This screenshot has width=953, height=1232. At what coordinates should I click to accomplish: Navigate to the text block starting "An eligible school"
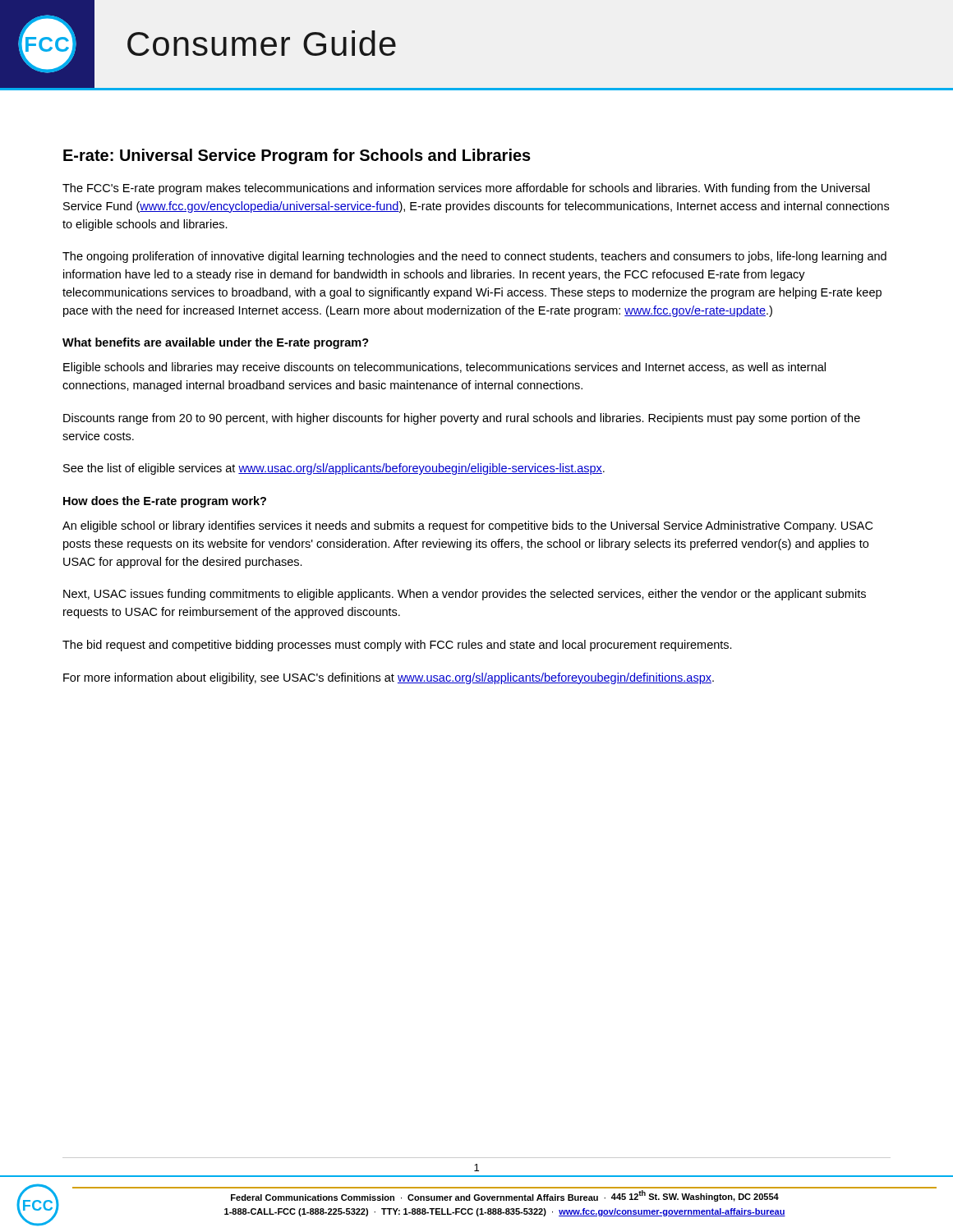click(468, 543)
